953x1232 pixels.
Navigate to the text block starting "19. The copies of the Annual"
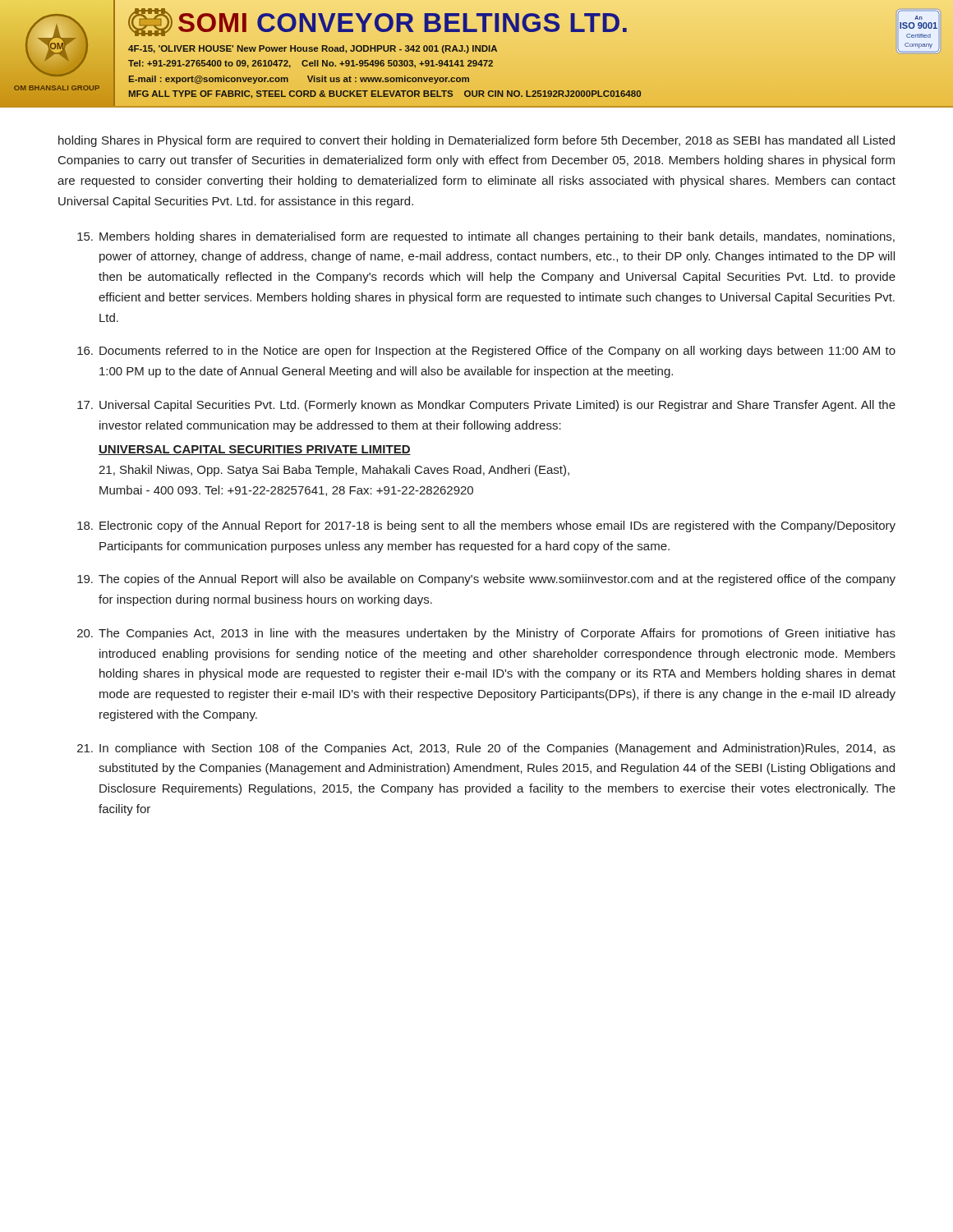[x=476, y=590]
